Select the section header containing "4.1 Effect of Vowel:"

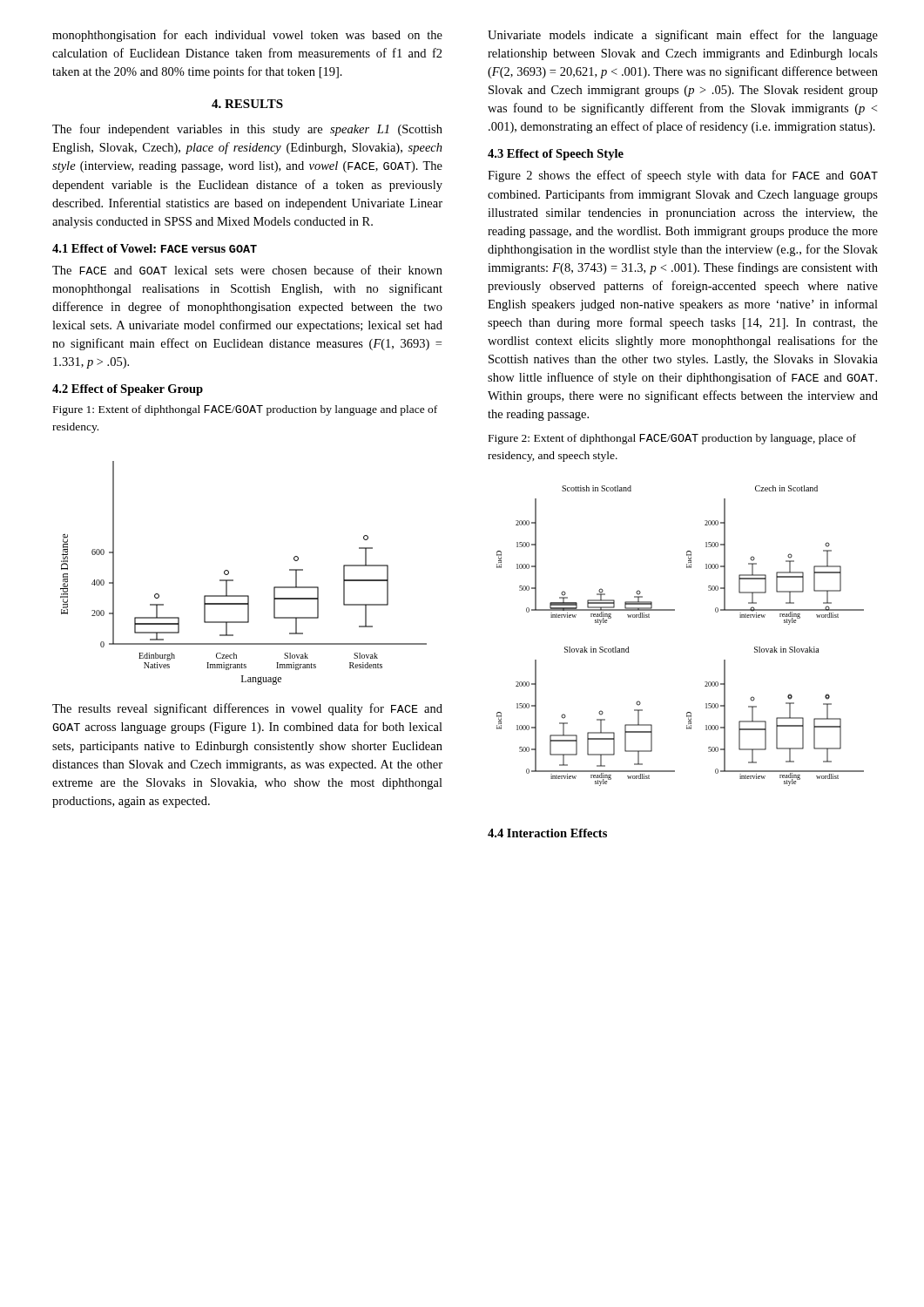click(155, 249)
